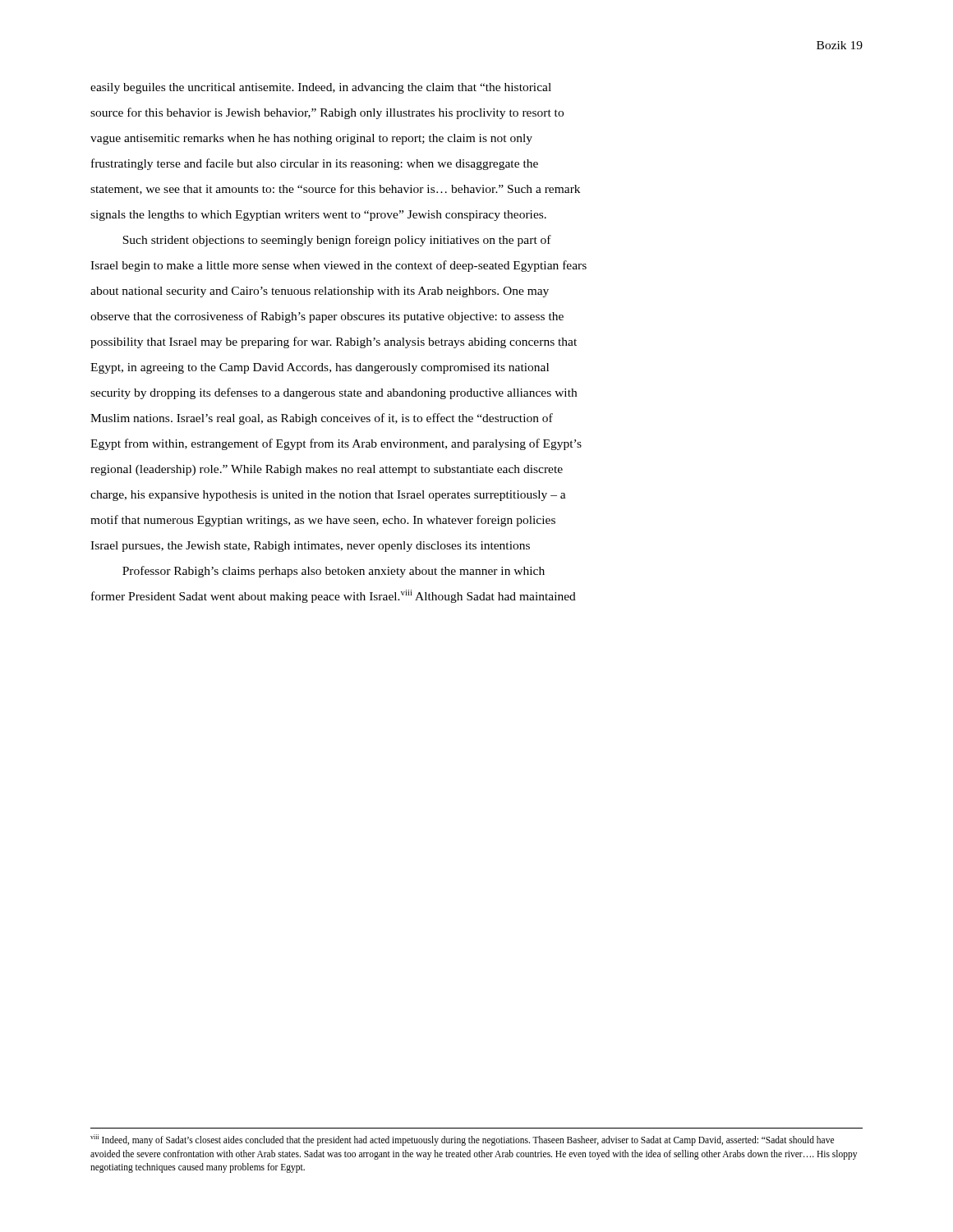
Task: Locate the region starting "easily beguiles the"
Action: [476, 150]
